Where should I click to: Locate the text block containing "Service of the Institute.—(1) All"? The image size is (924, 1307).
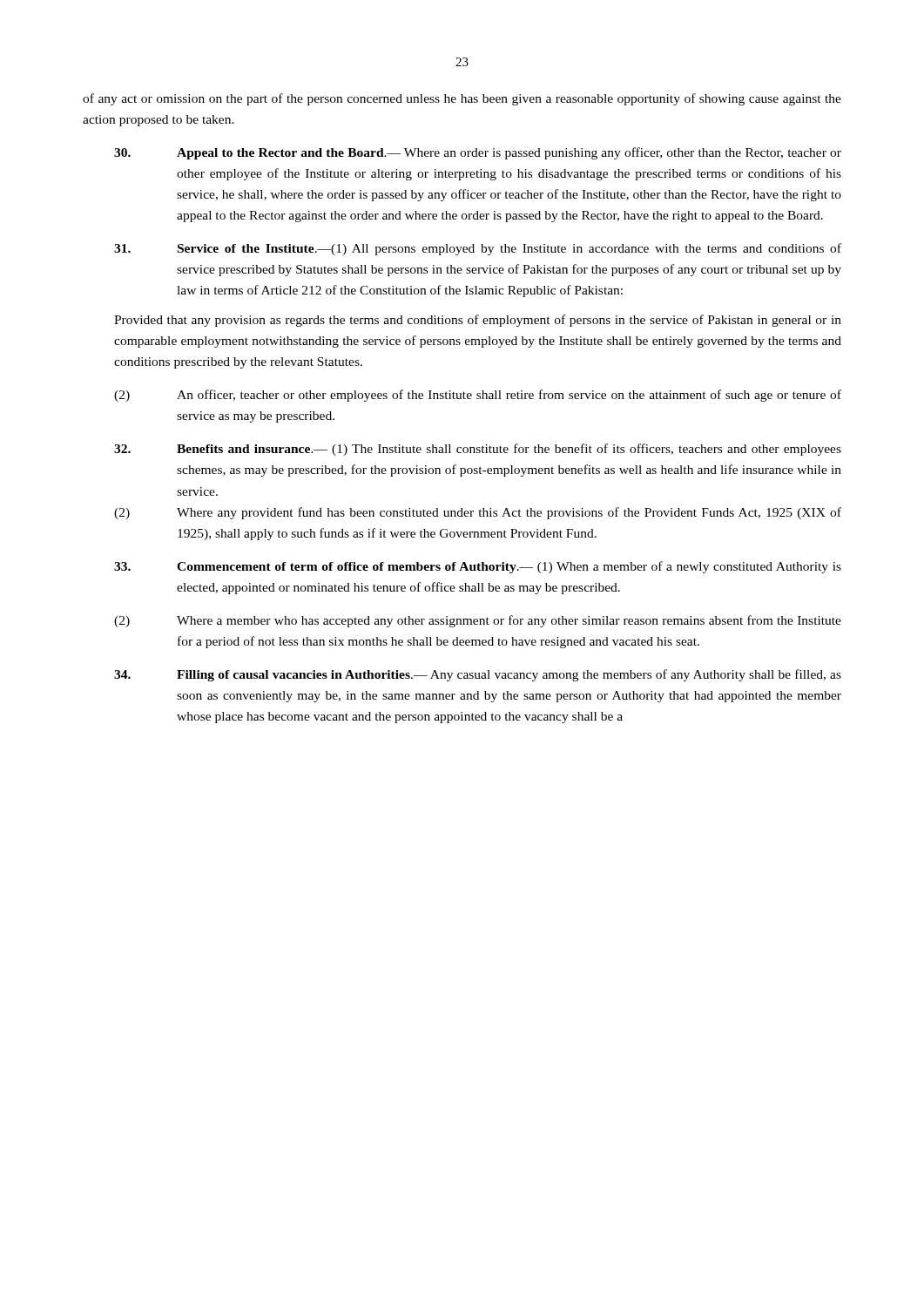coord(462,270)
